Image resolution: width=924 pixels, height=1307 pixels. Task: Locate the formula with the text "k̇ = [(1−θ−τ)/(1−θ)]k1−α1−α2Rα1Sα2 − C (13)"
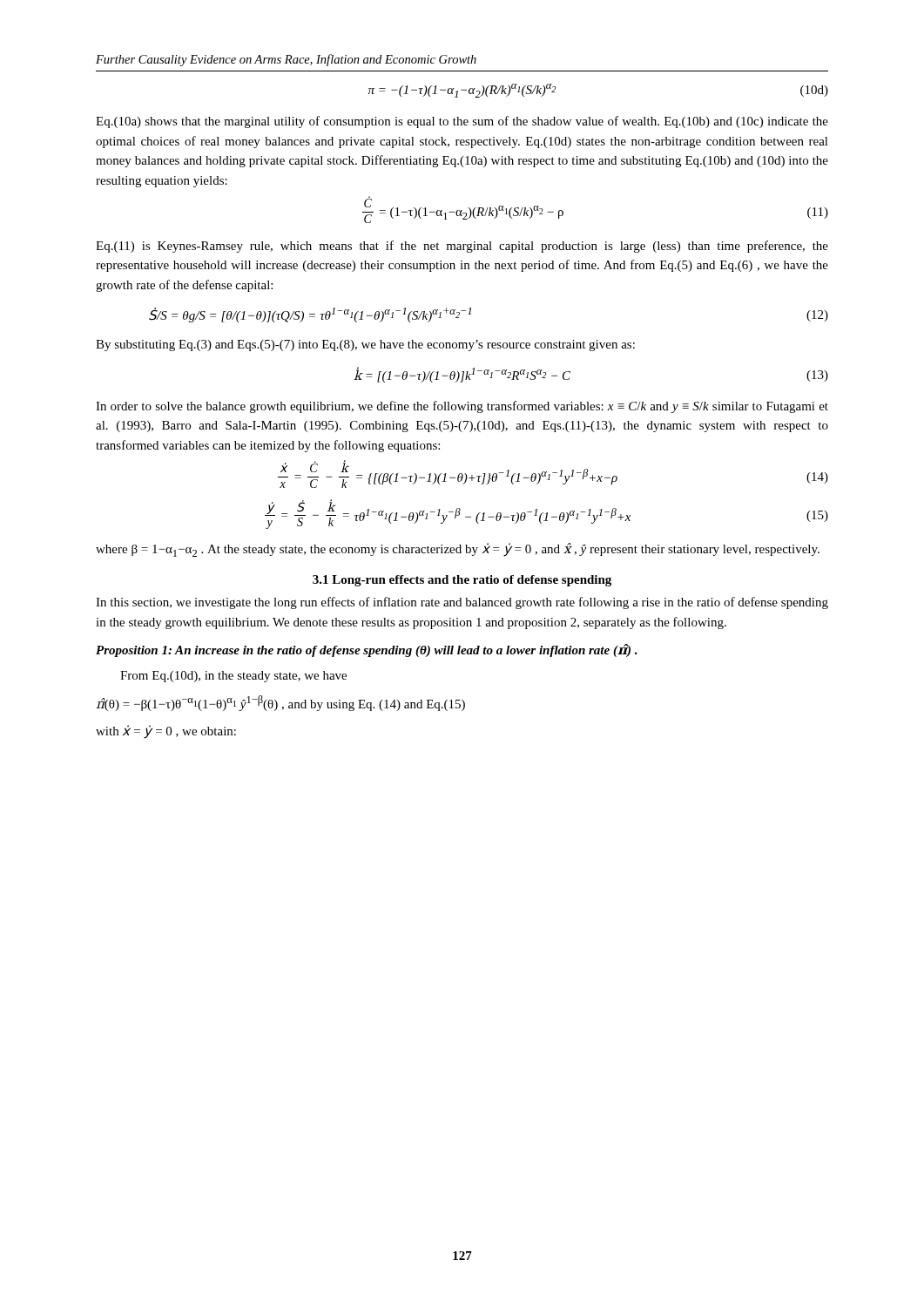pyautogui.click(x=455, y=374)
